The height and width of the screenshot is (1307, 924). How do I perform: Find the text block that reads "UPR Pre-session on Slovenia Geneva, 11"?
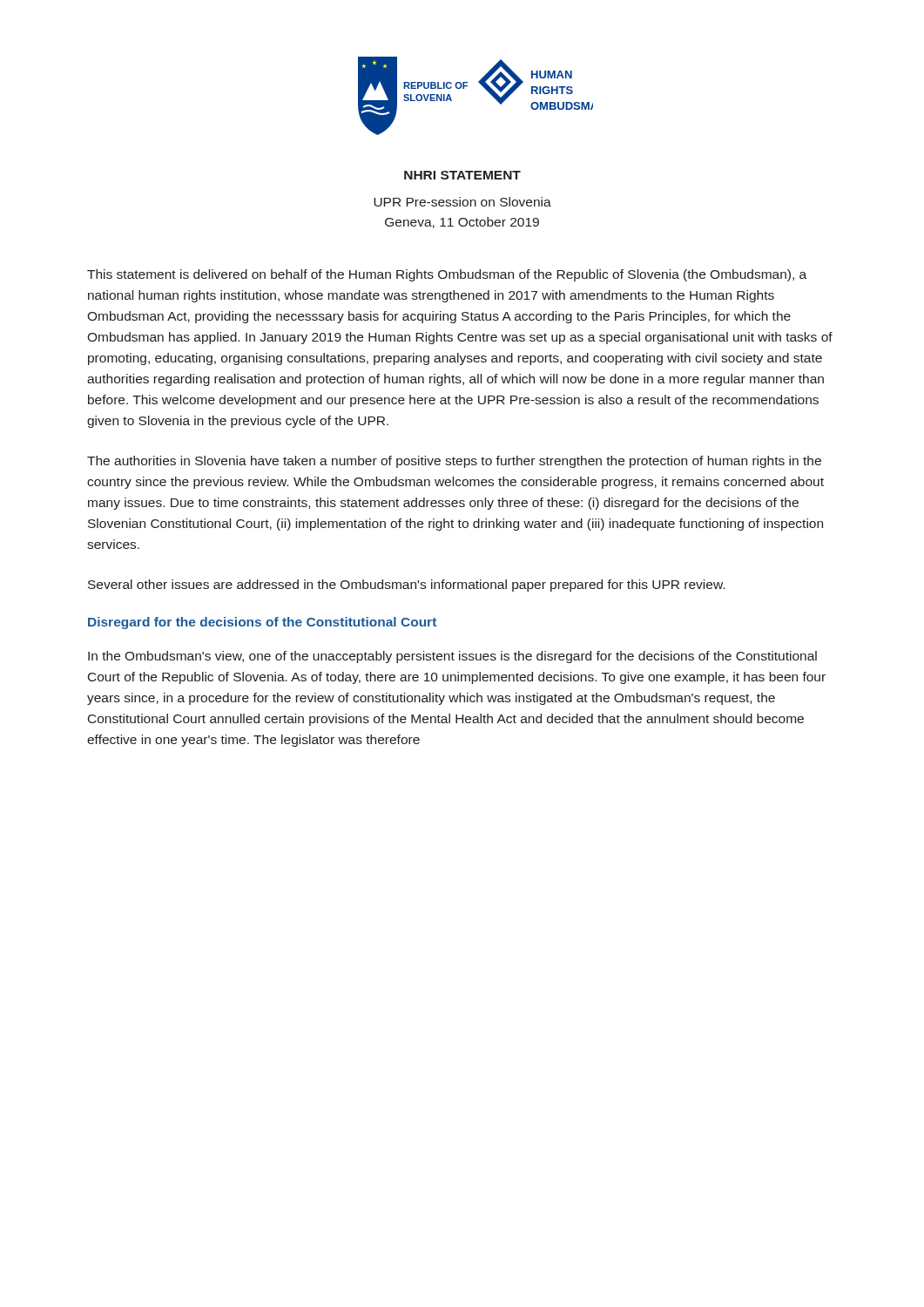[x=462, y=212]
